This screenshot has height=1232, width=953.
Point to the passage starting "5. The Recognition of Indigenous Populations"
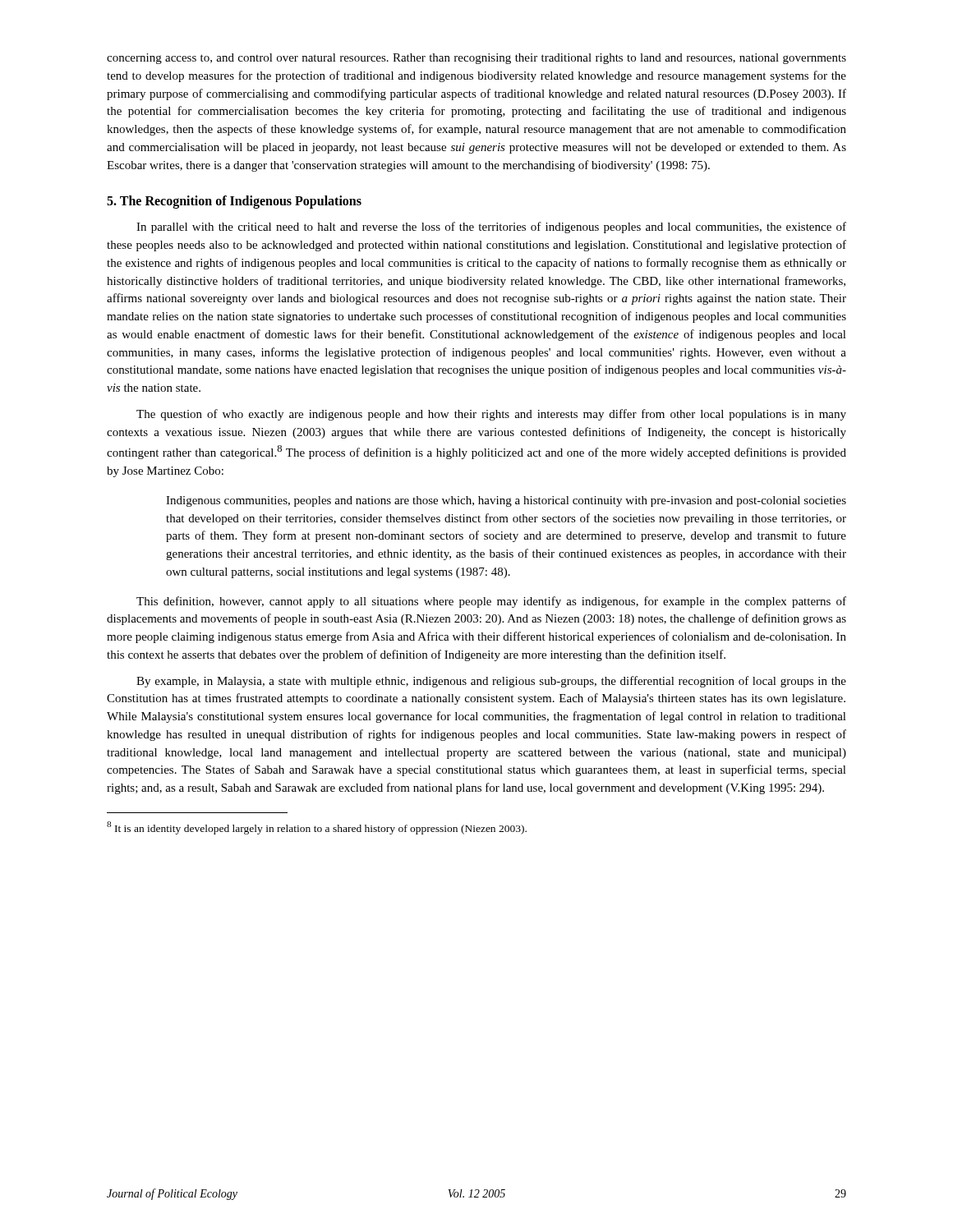point(234,201)
